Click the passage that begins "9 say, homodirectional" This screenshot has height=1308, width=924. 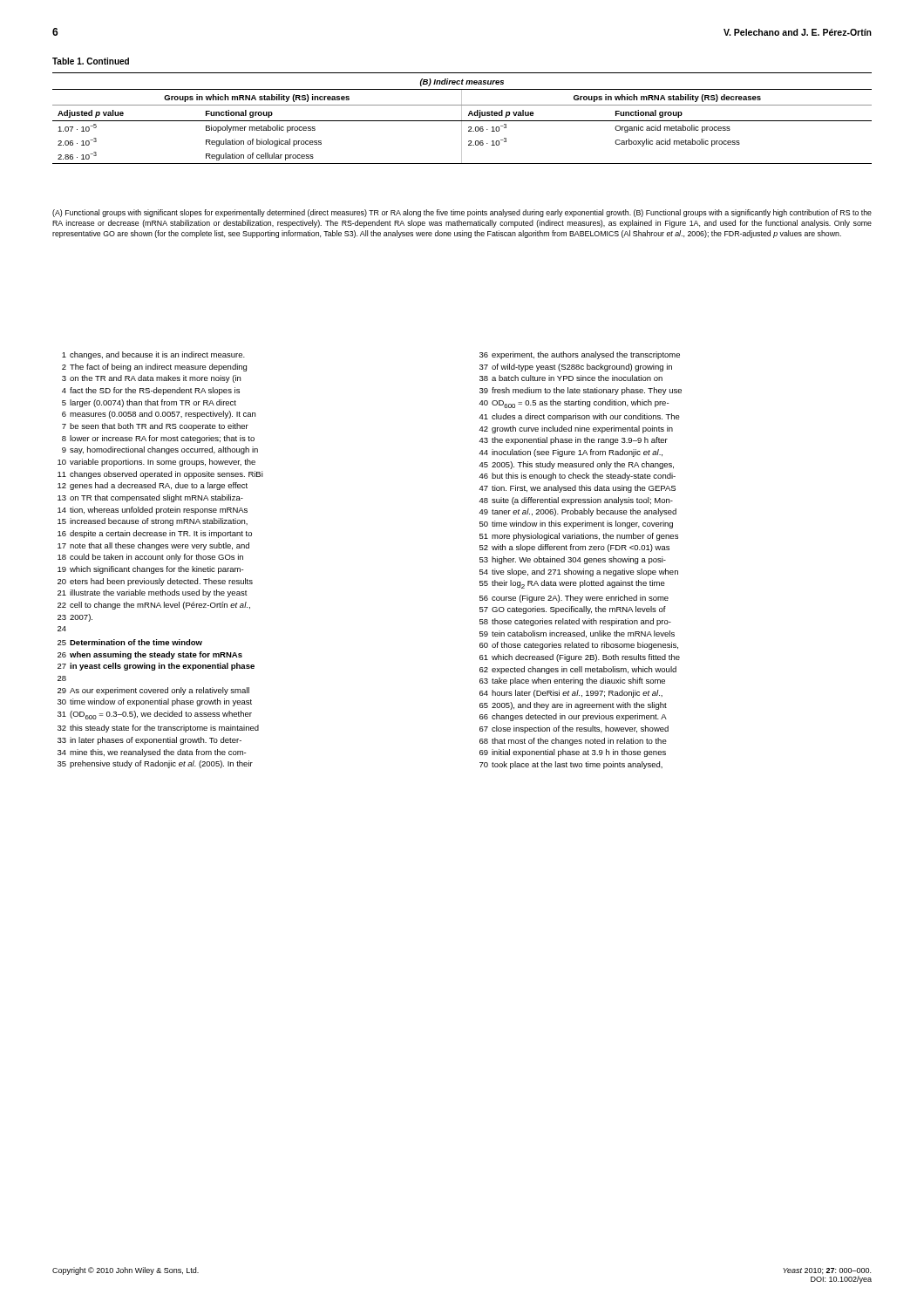(248, 450)
